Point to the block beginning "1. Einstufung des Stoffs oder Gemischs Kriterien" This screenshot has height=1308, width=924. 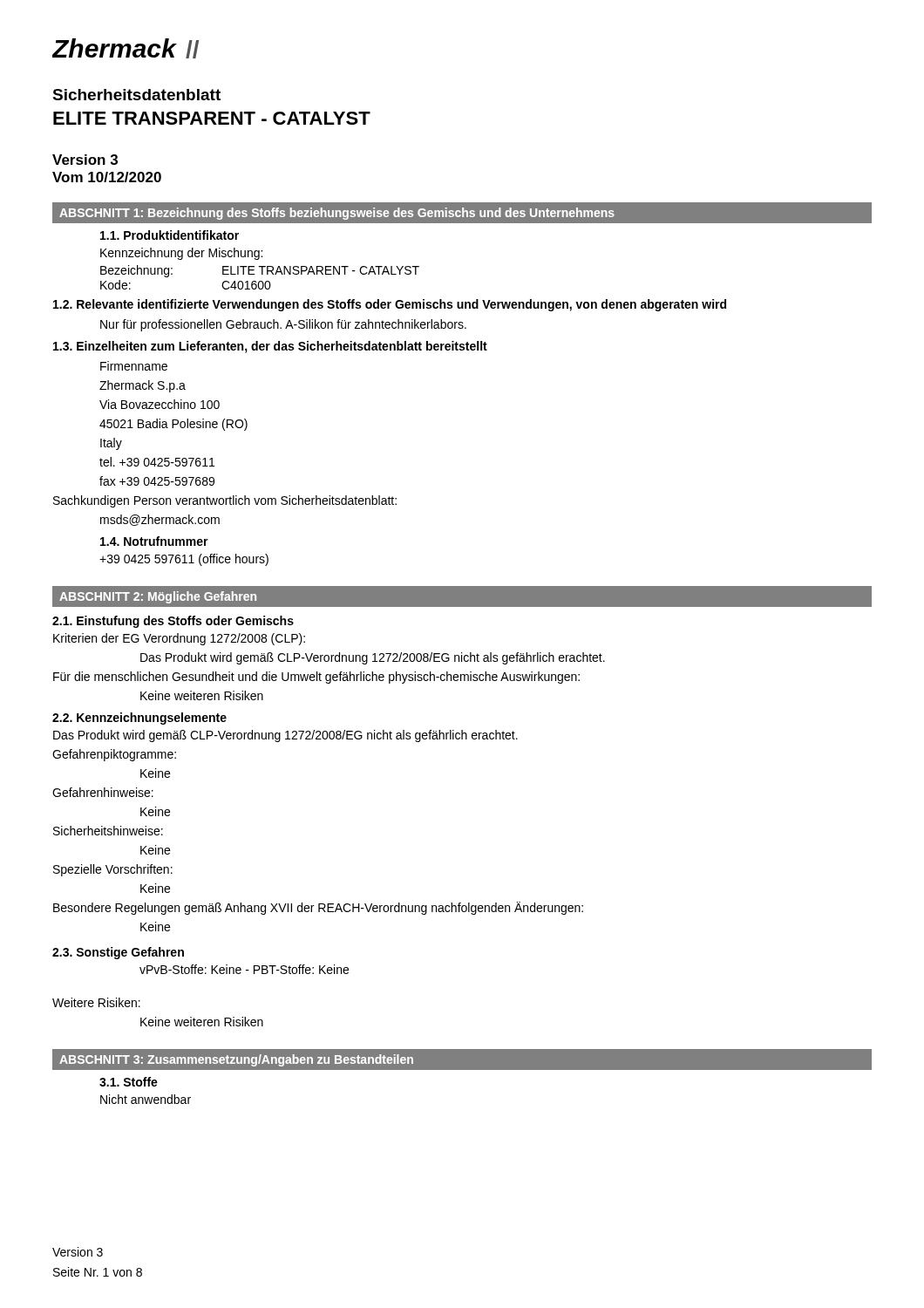pyautogui.click(x=462, y=660)
